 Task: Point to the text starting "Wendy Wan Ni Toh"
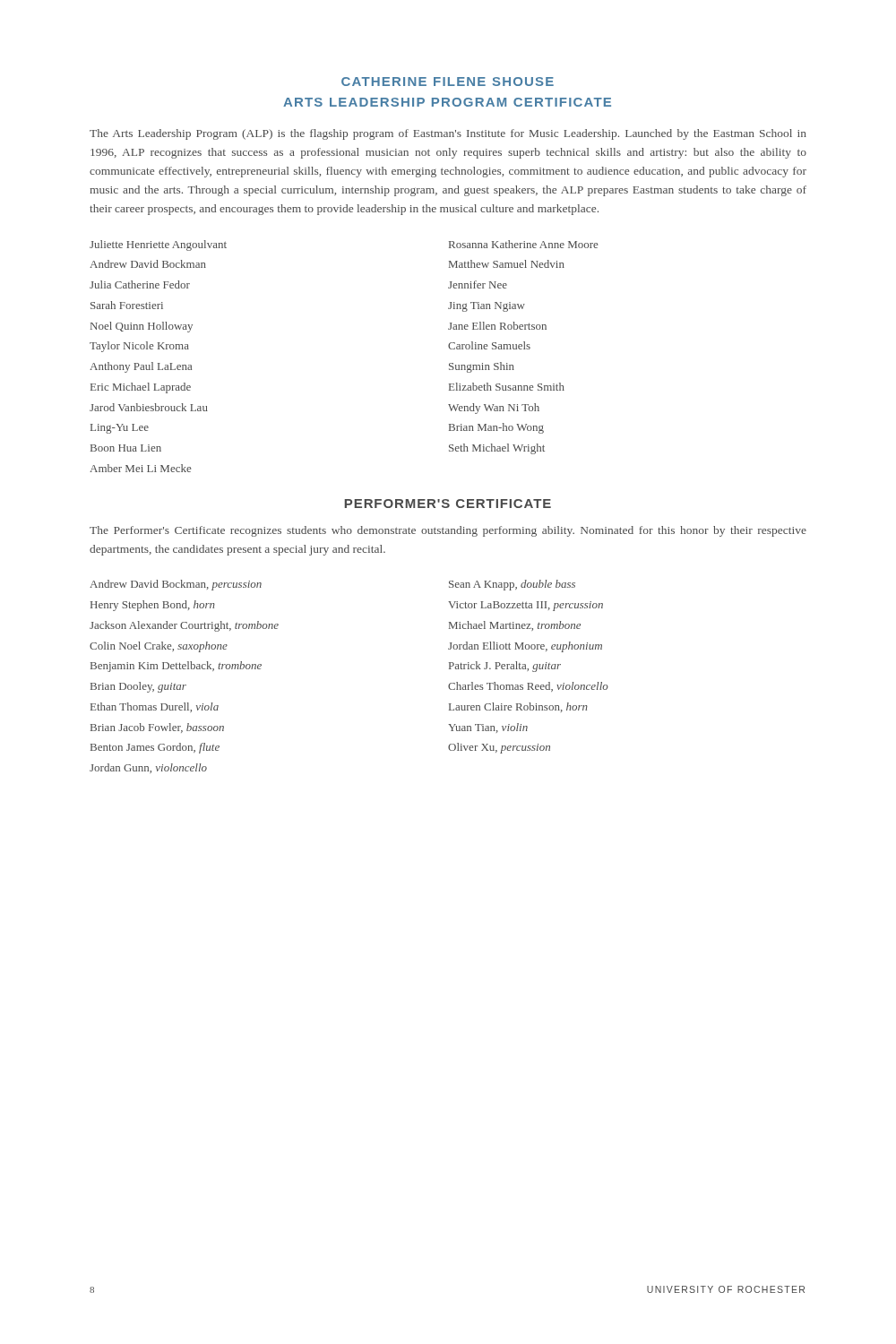coord(494,407)
